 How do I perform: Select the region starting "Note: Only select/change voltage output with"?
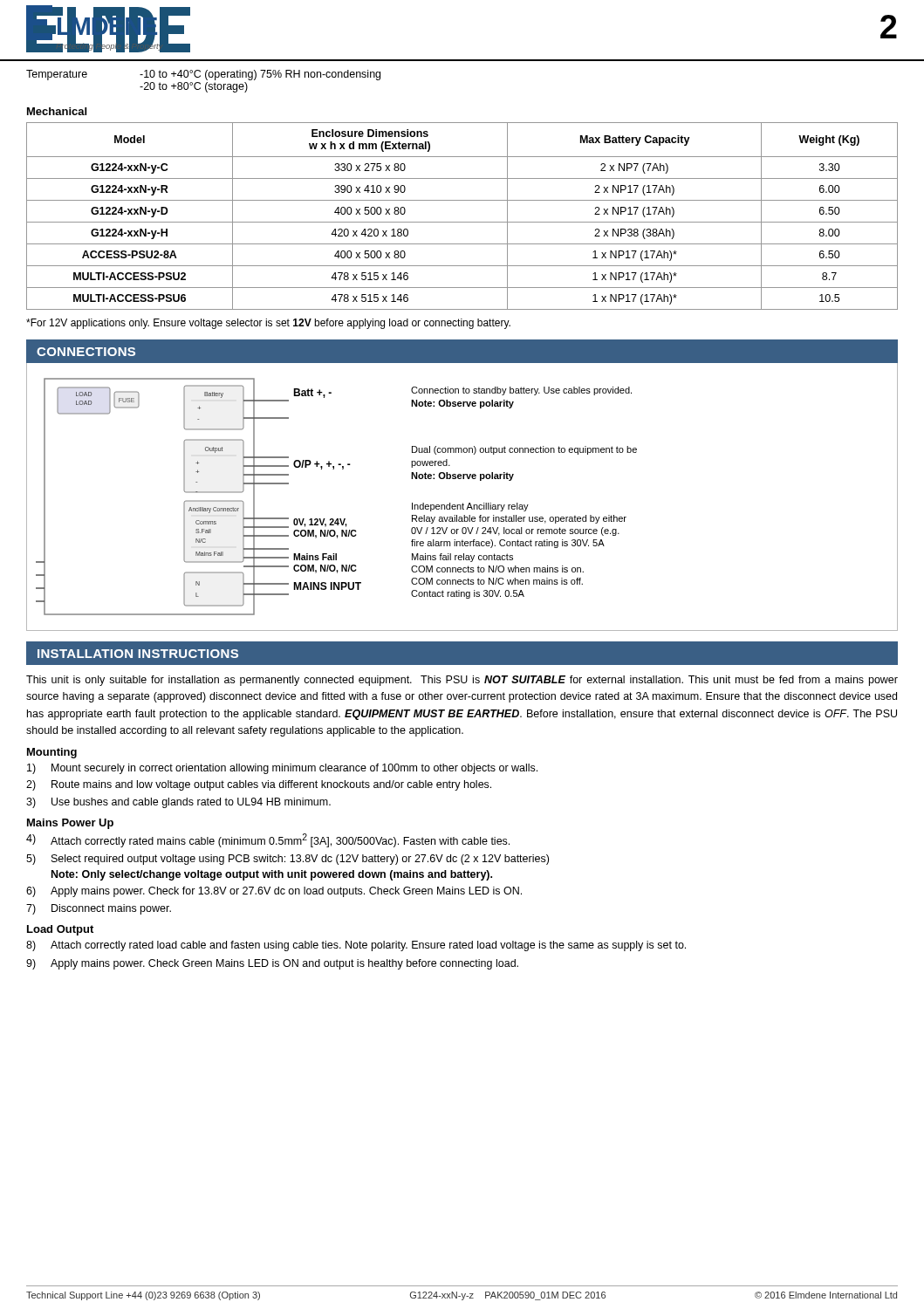point(272,875)
